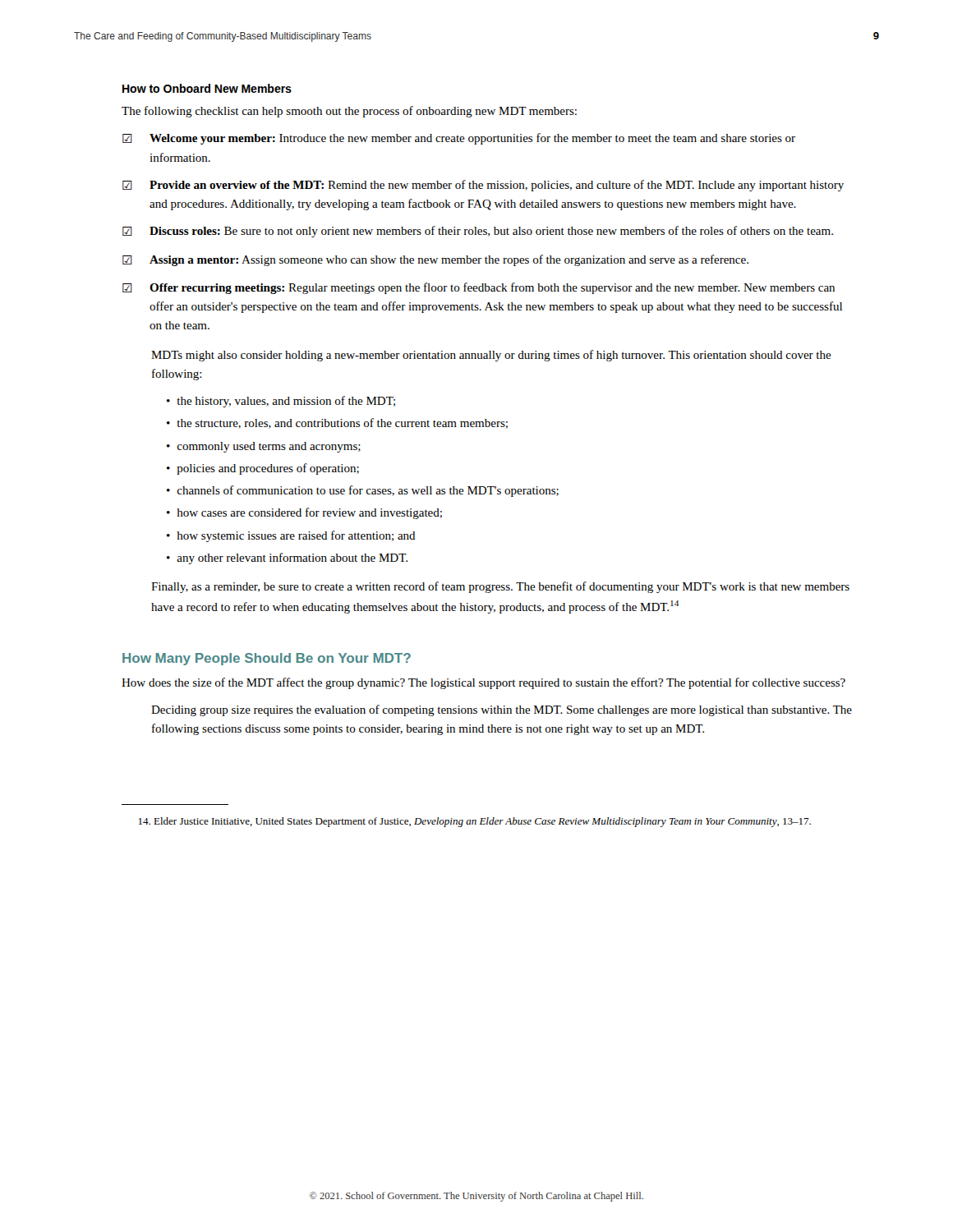Image resolution: width=953 pixels, height=1232 pixels.
Task: Select the passage starting "how cases are considered for review"
Action: [310, 513]
